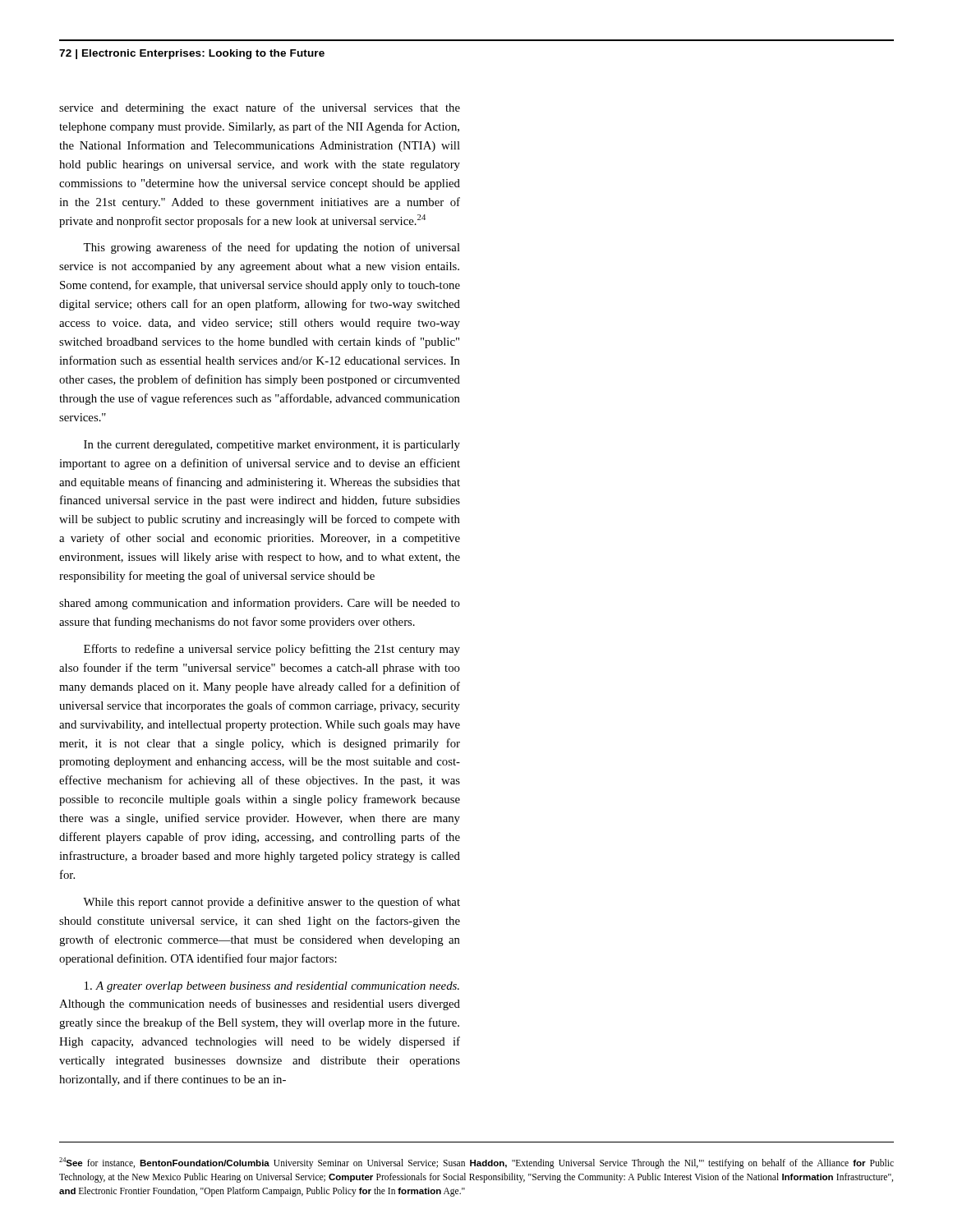Point to the block beginning "A greater overlap between business and"
The width and height of the screenshot is (953, 1232).
click(x=260, y=1033)
